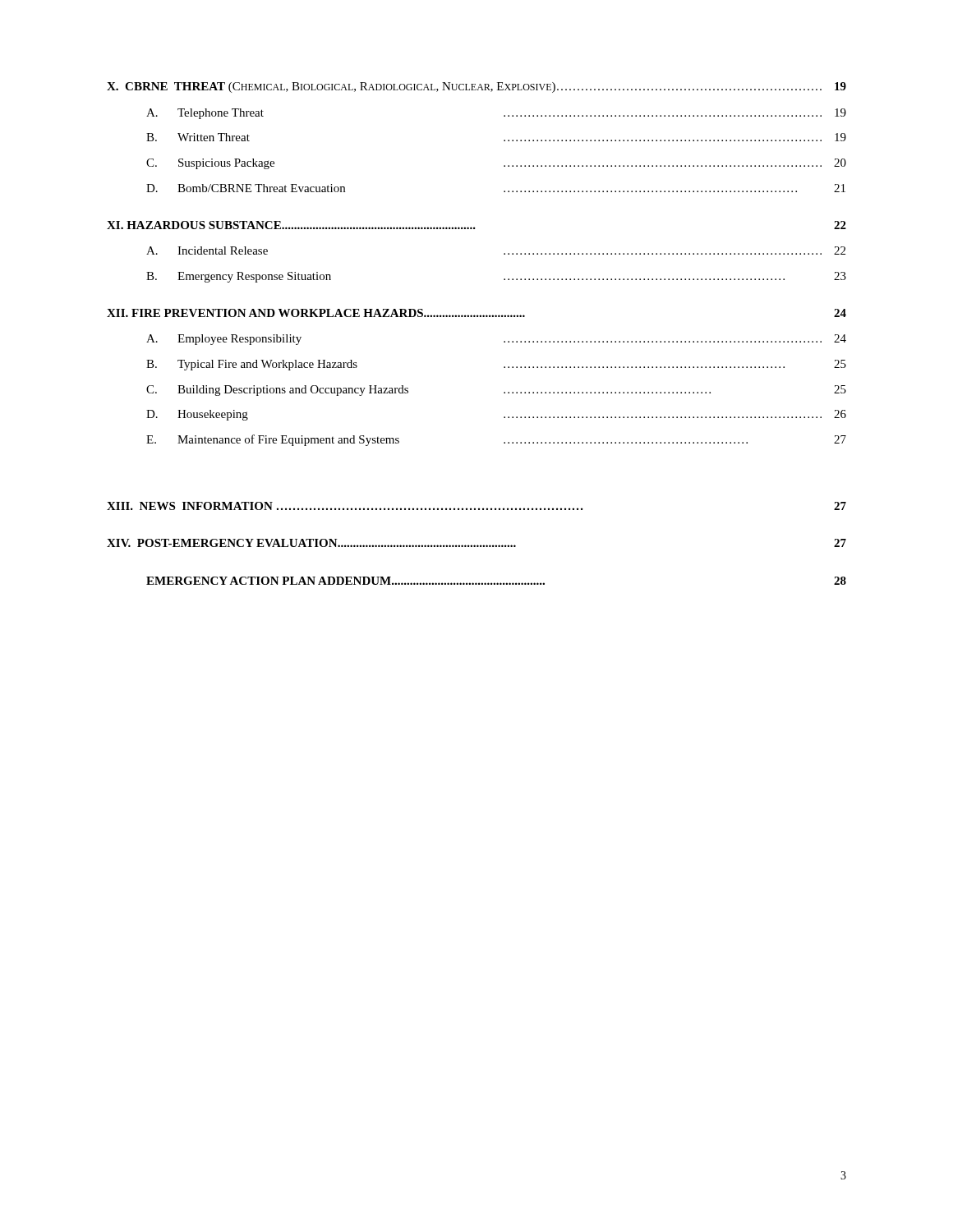Screen dimensions: 1232x953
Task: Select the list item that reads "EMERGENCY ACTION PLAN ADDENDUM"
Action: 496,581
